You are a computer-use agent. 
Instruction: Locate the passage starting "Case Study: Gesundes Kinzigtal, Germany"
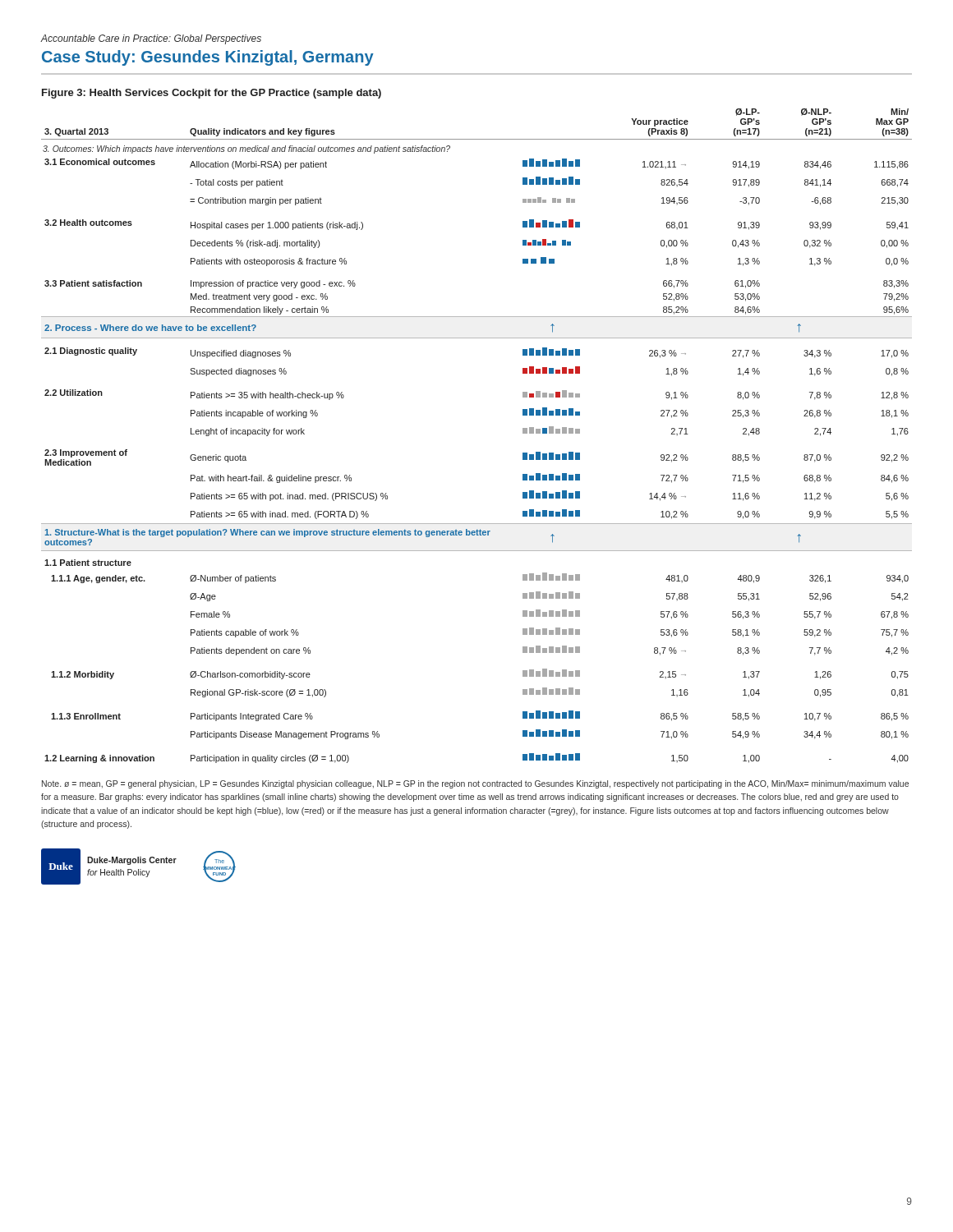tap(207, 57)
